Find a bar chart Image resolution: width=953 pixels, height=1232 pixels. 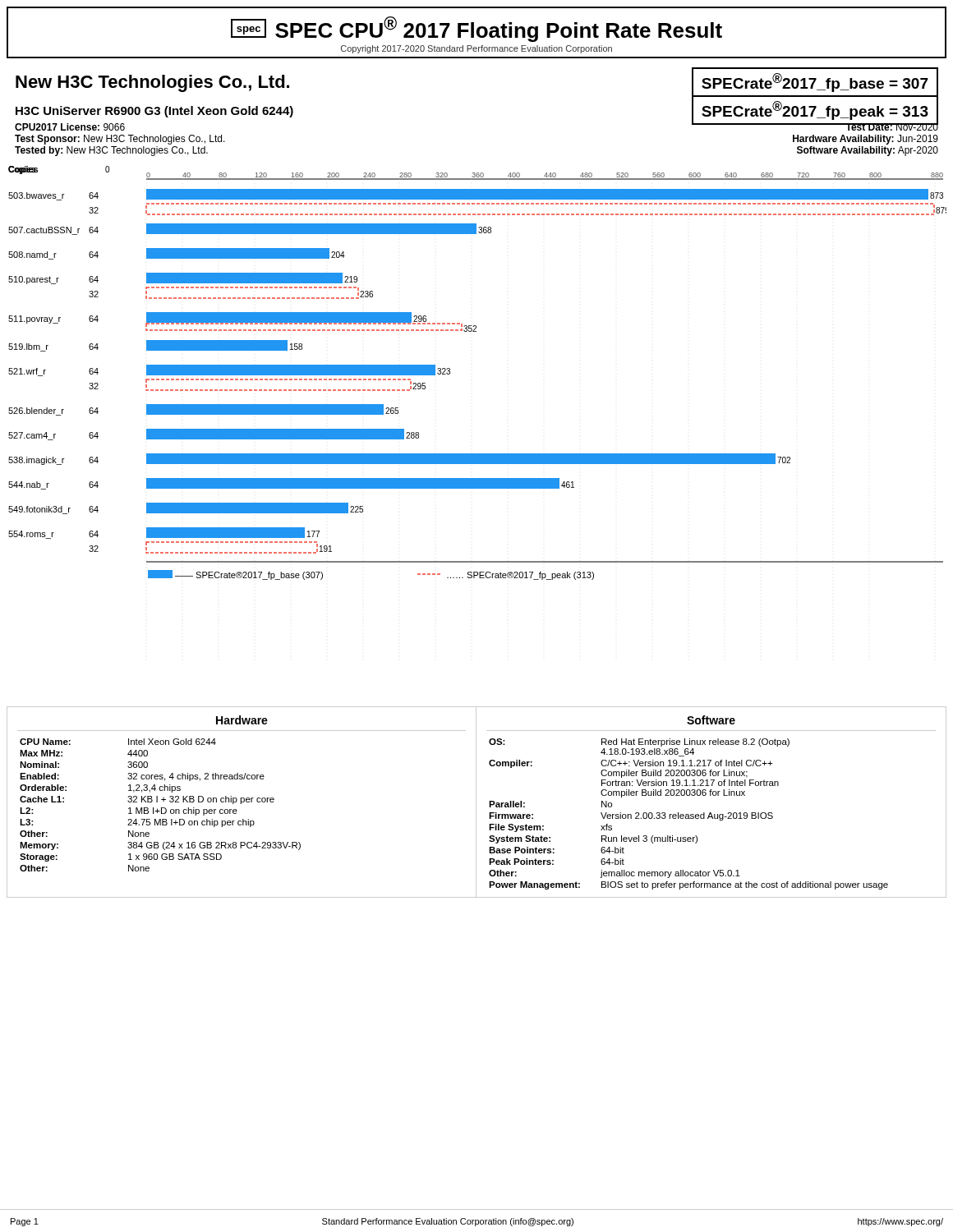[x=476, y=424]
